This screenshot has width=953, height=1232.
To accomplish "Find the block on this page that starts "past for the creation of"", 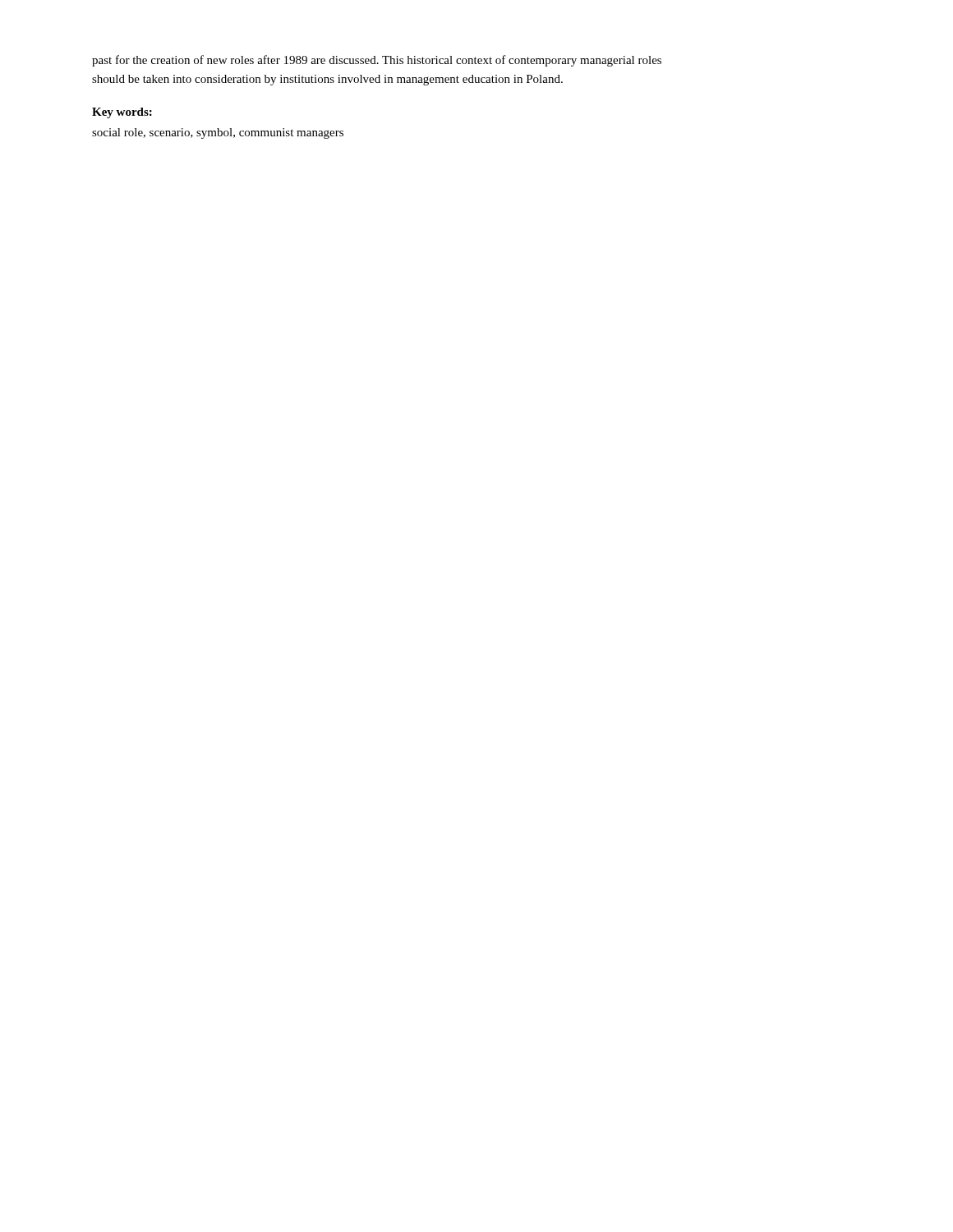I will pyautogui.click(x=380, y=69).
